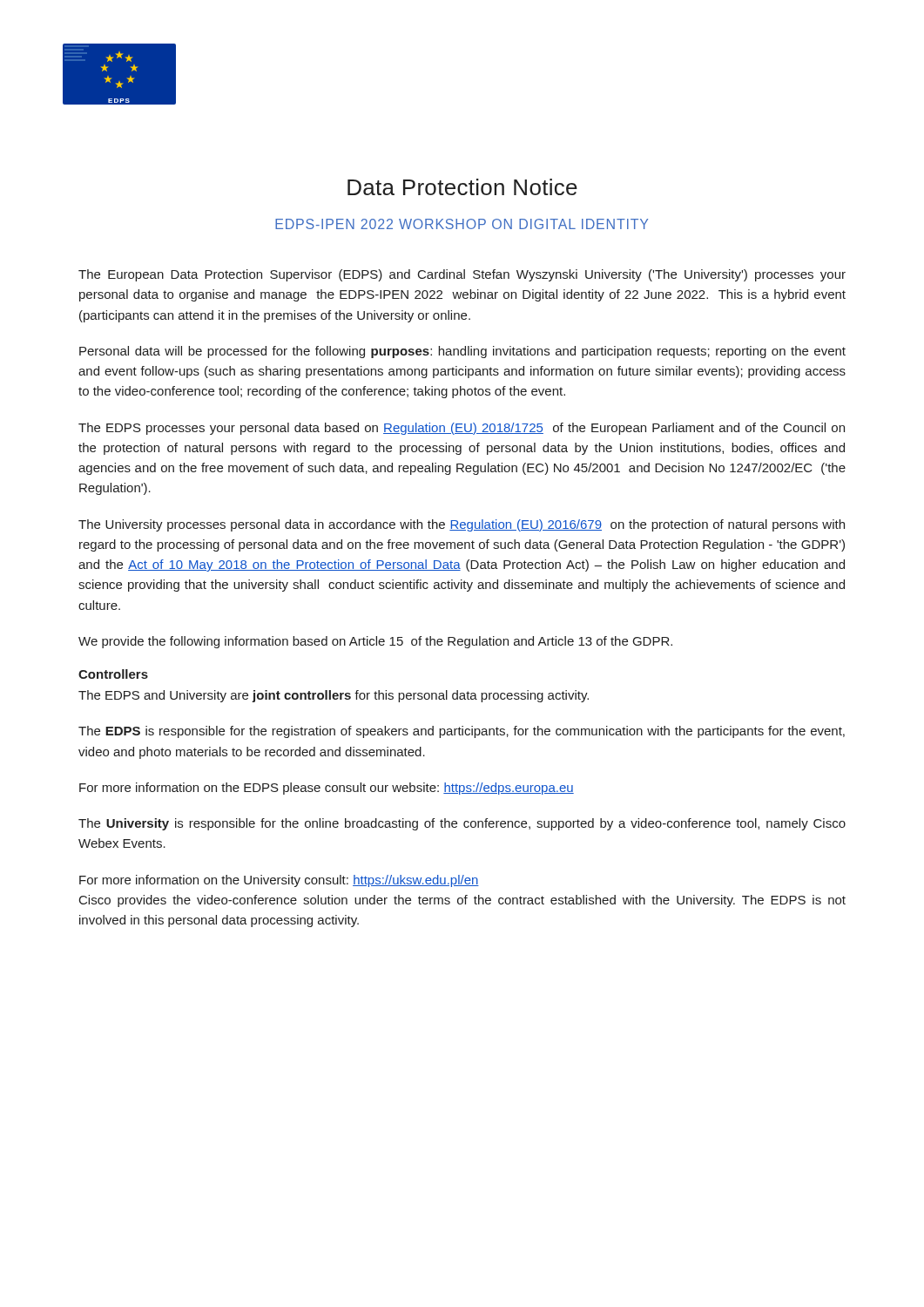Point to the block beginning "We provide the"
Viewport: 924px width, 1307px height.
pyautogui.click(x=376, y=641)
